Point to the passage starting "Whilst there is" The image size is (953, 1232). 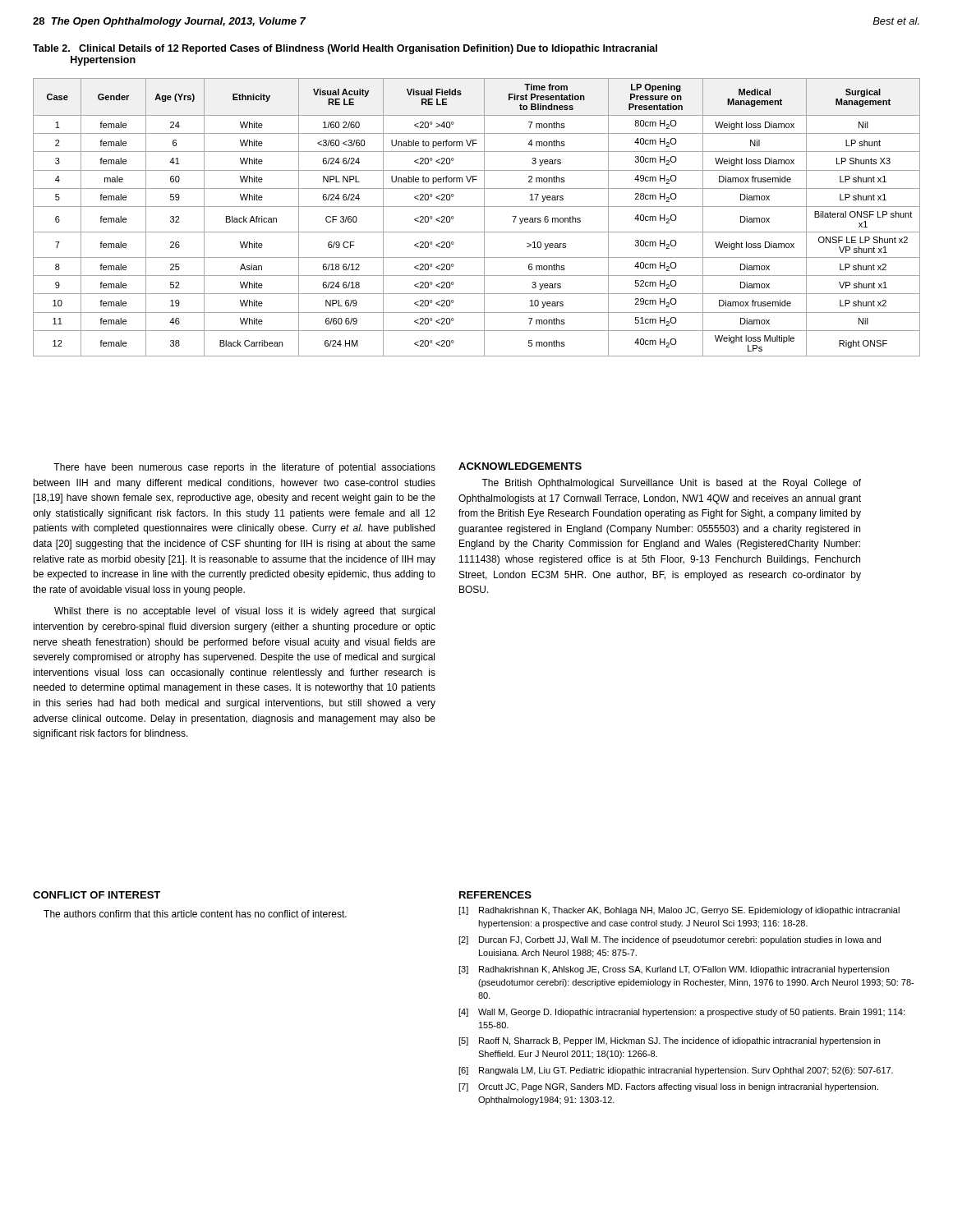tap(234, 672)
